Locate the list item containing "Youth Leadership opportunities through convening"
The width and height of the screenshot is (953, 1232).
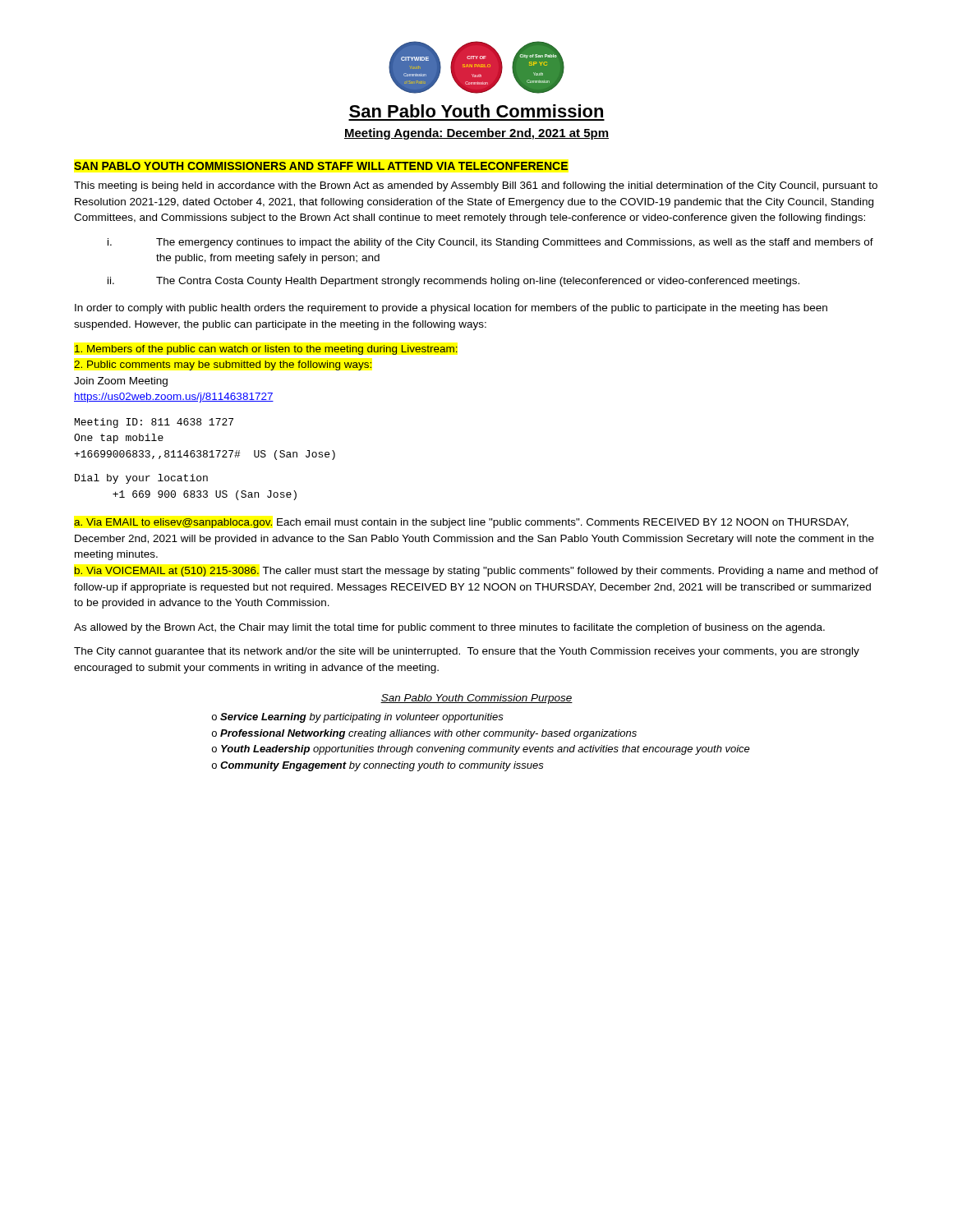click(485, 749)
